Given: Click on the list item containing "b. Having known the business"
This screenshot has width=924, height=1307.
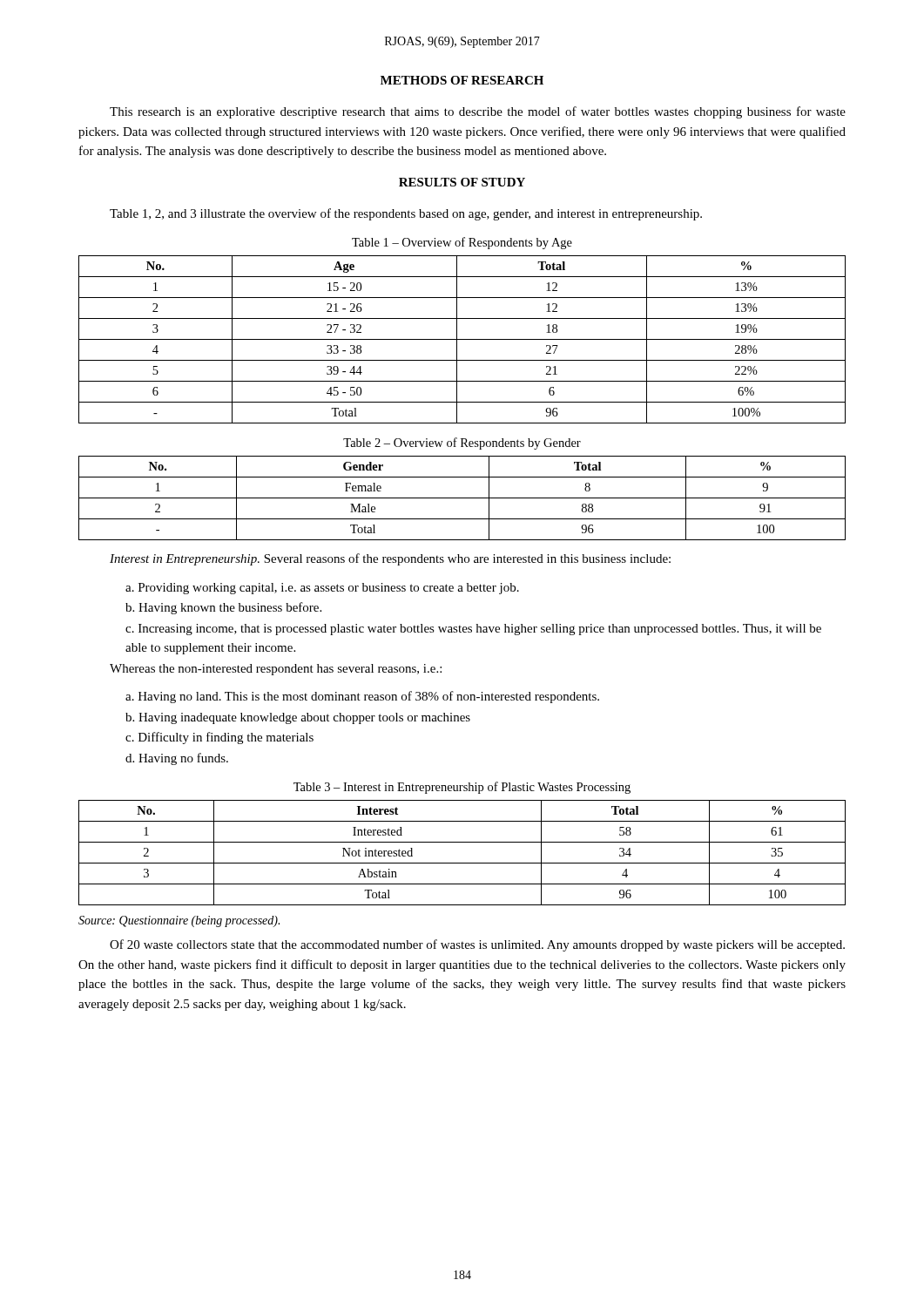Looking at the screenshot, I should pyautogui.click(x=224, y=607).
